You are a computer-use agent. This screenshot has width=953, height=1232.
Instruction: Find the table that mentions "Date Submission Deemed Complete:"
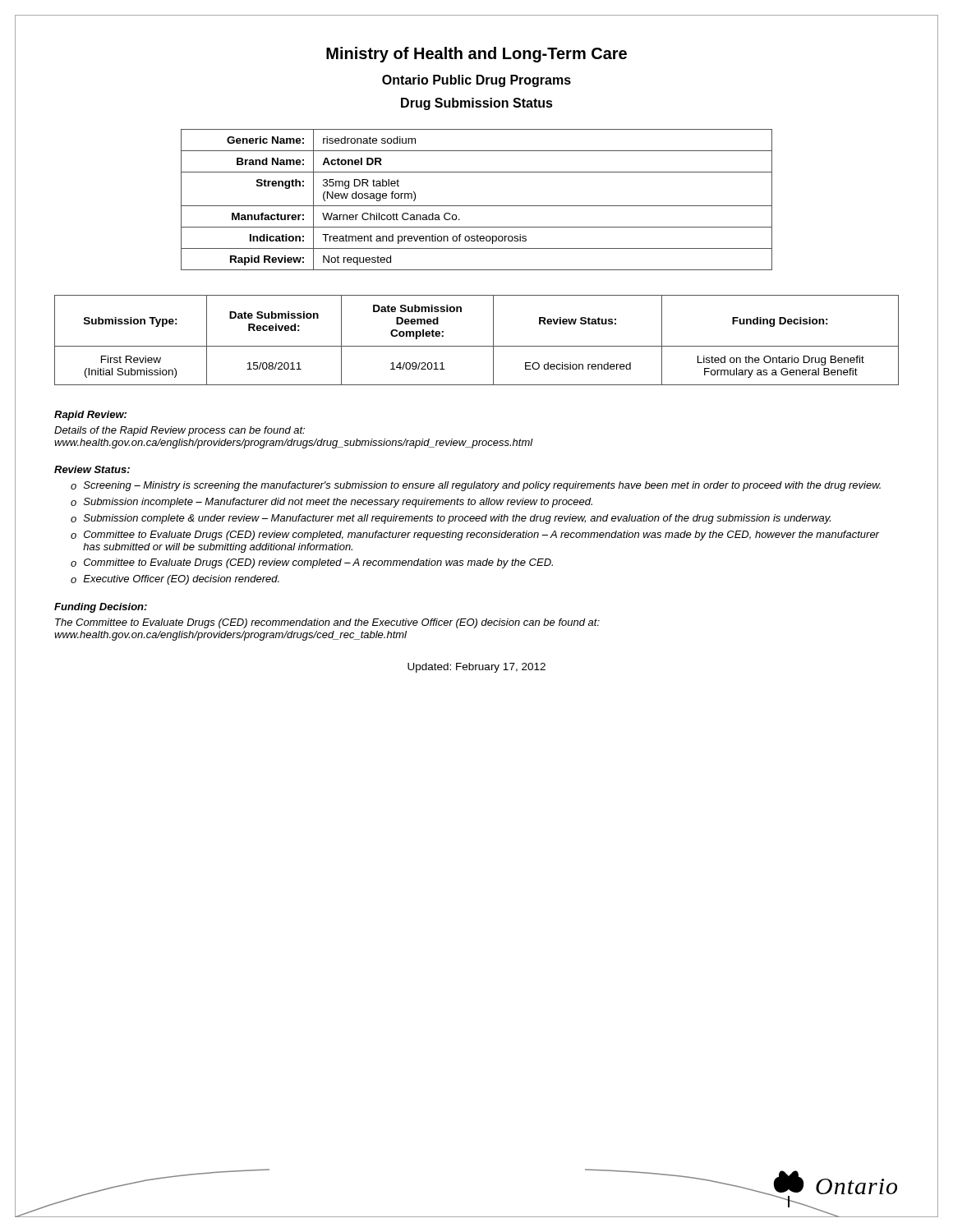(x=476, y=340)
